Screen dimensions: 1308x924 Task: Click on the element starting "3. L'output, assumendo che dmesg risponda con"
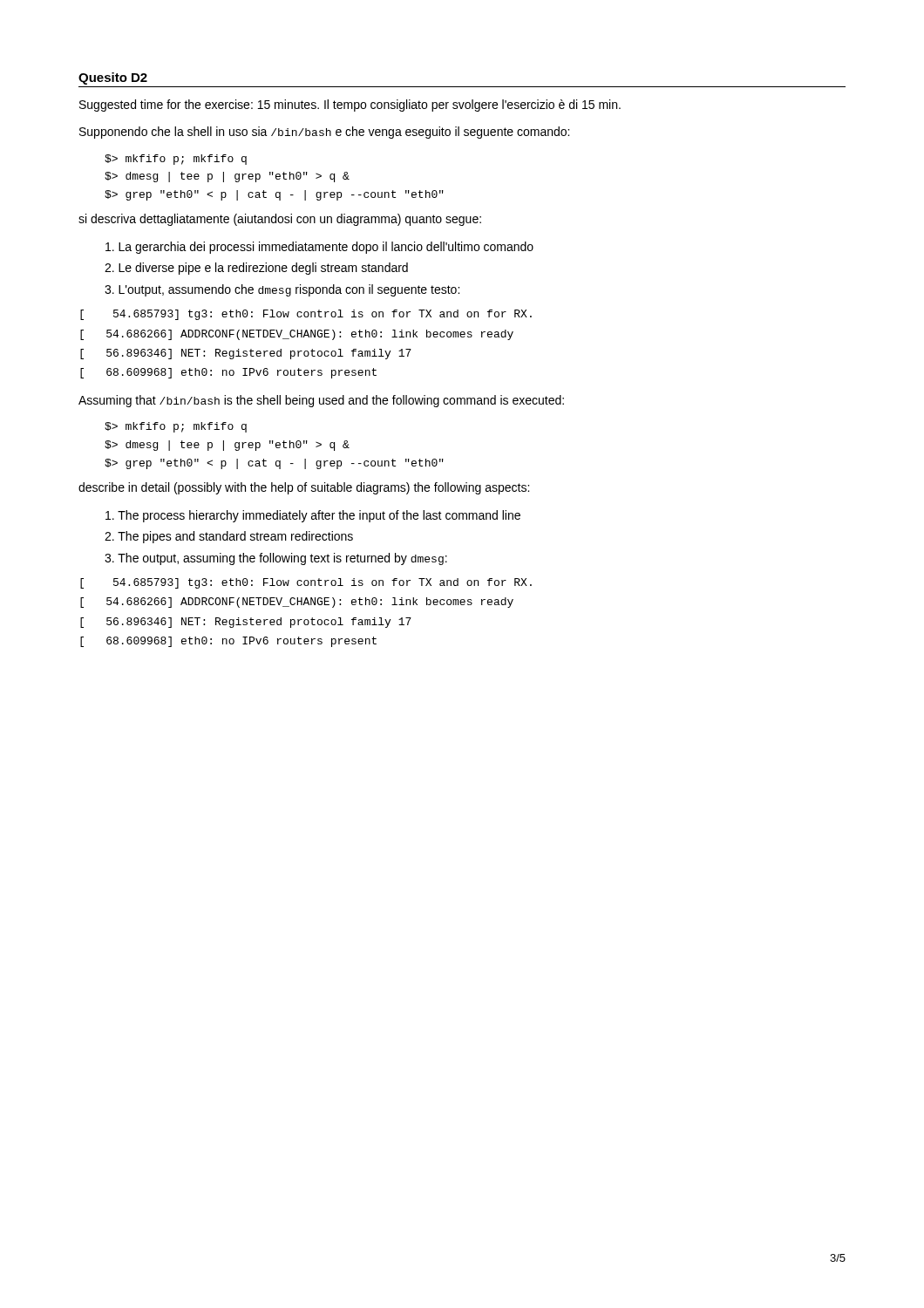pyautogui.click(x=283, y=290)
